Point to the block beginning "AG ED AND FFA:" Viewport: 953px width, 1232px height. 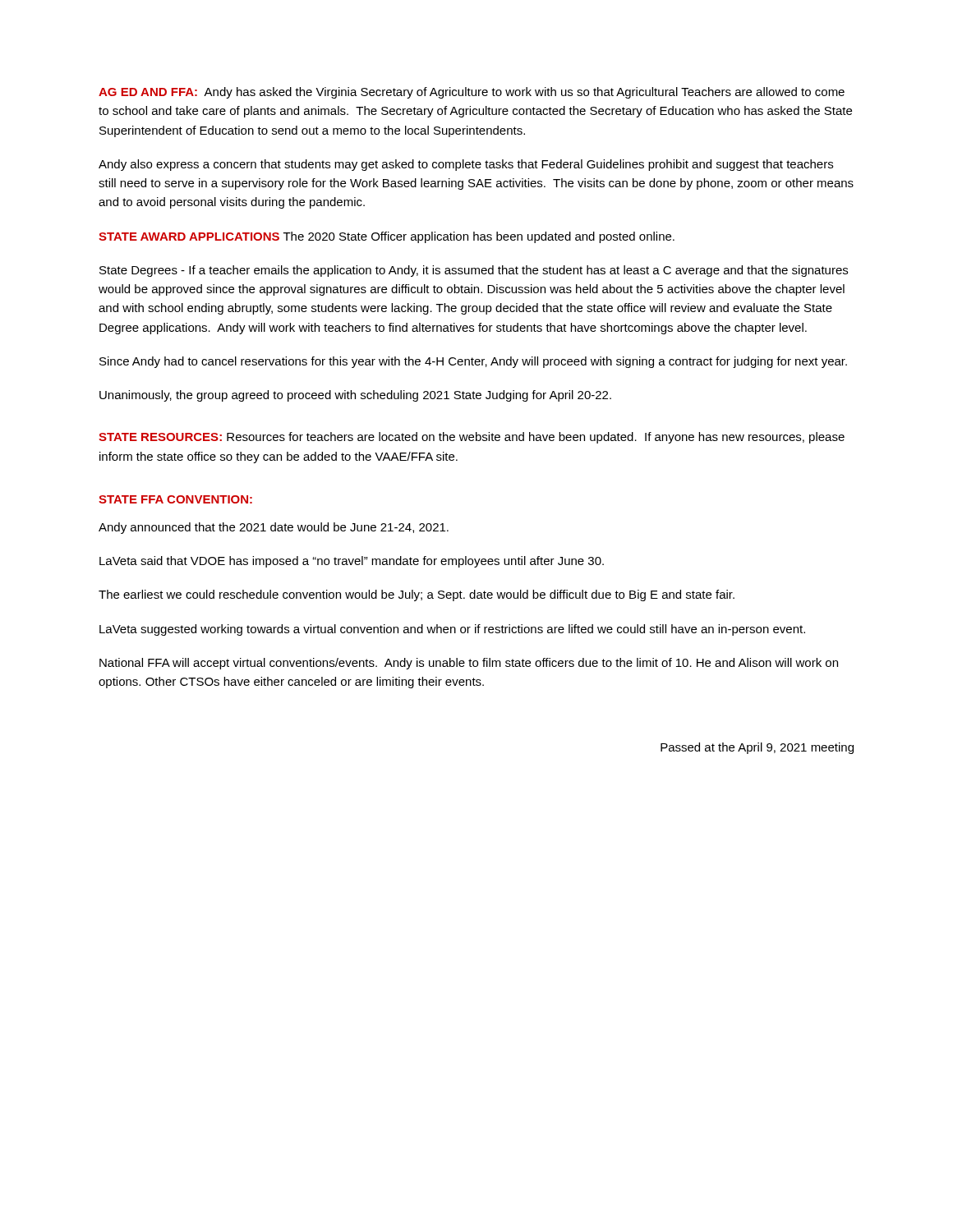click(x=476, y=111)
